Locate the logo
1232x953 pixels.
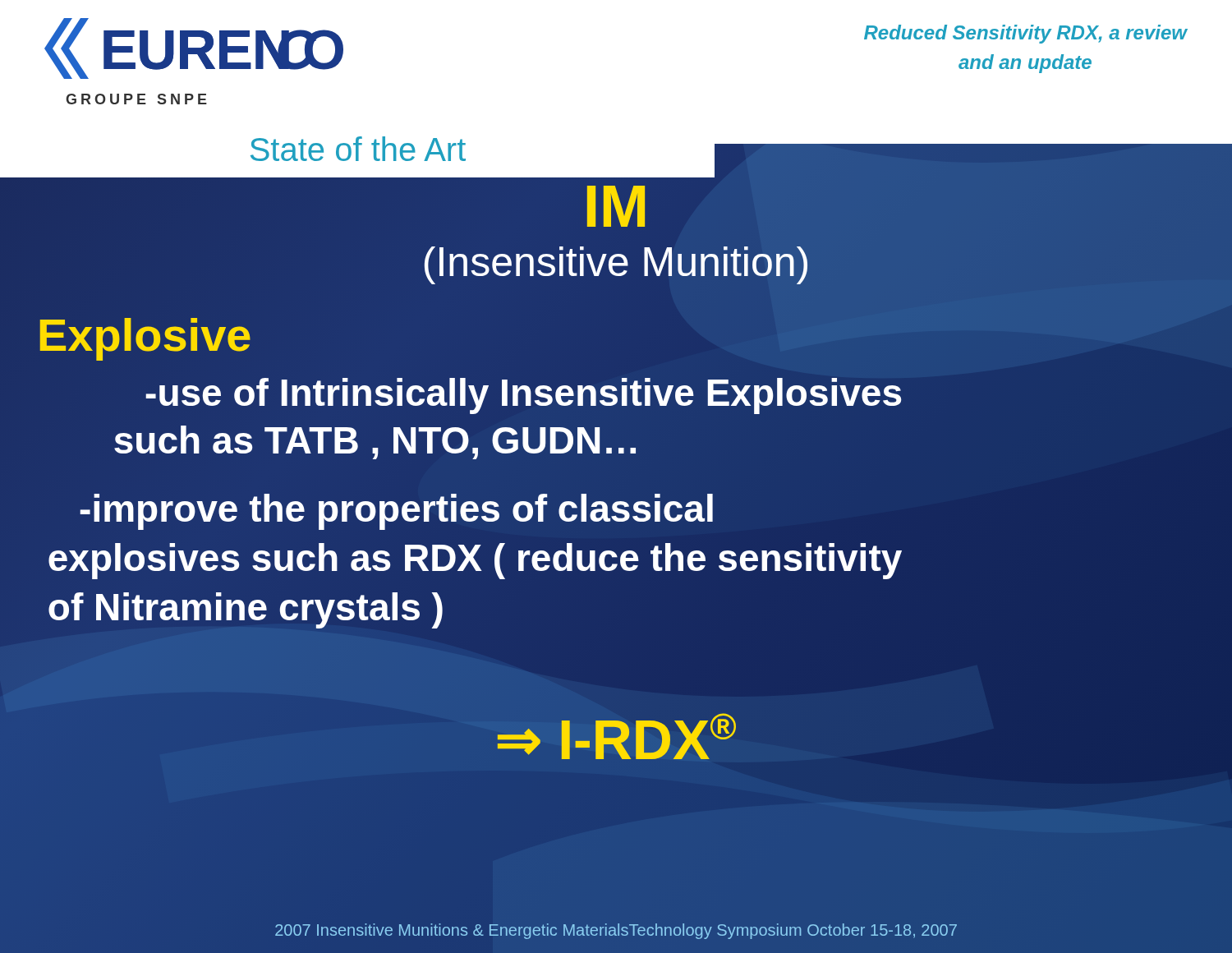tap(201, 59)
